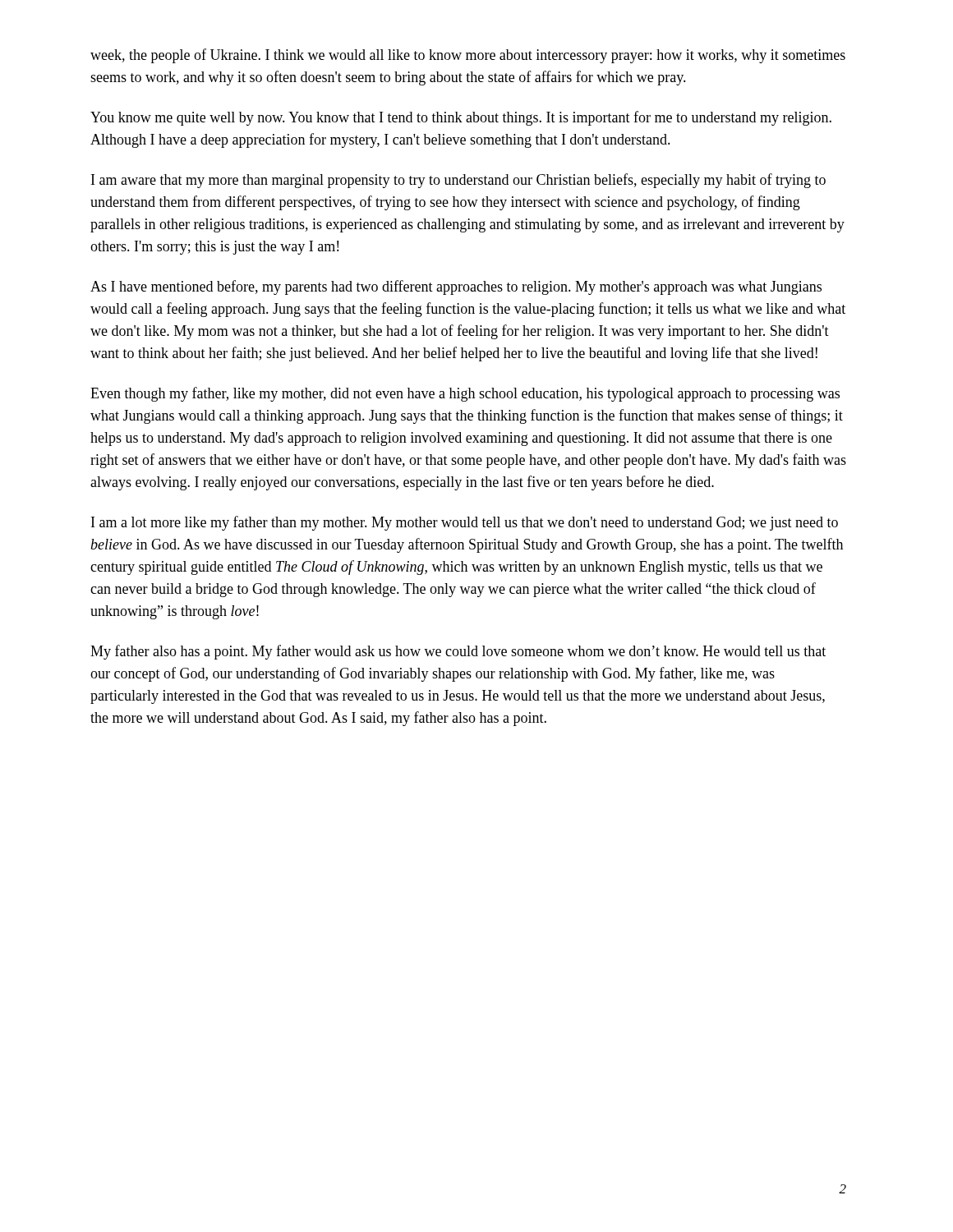This screenshot has height=1232, width=953.
Task: Select the text block that reads "My father also has a point. My father"
Action: click(468, 685)
